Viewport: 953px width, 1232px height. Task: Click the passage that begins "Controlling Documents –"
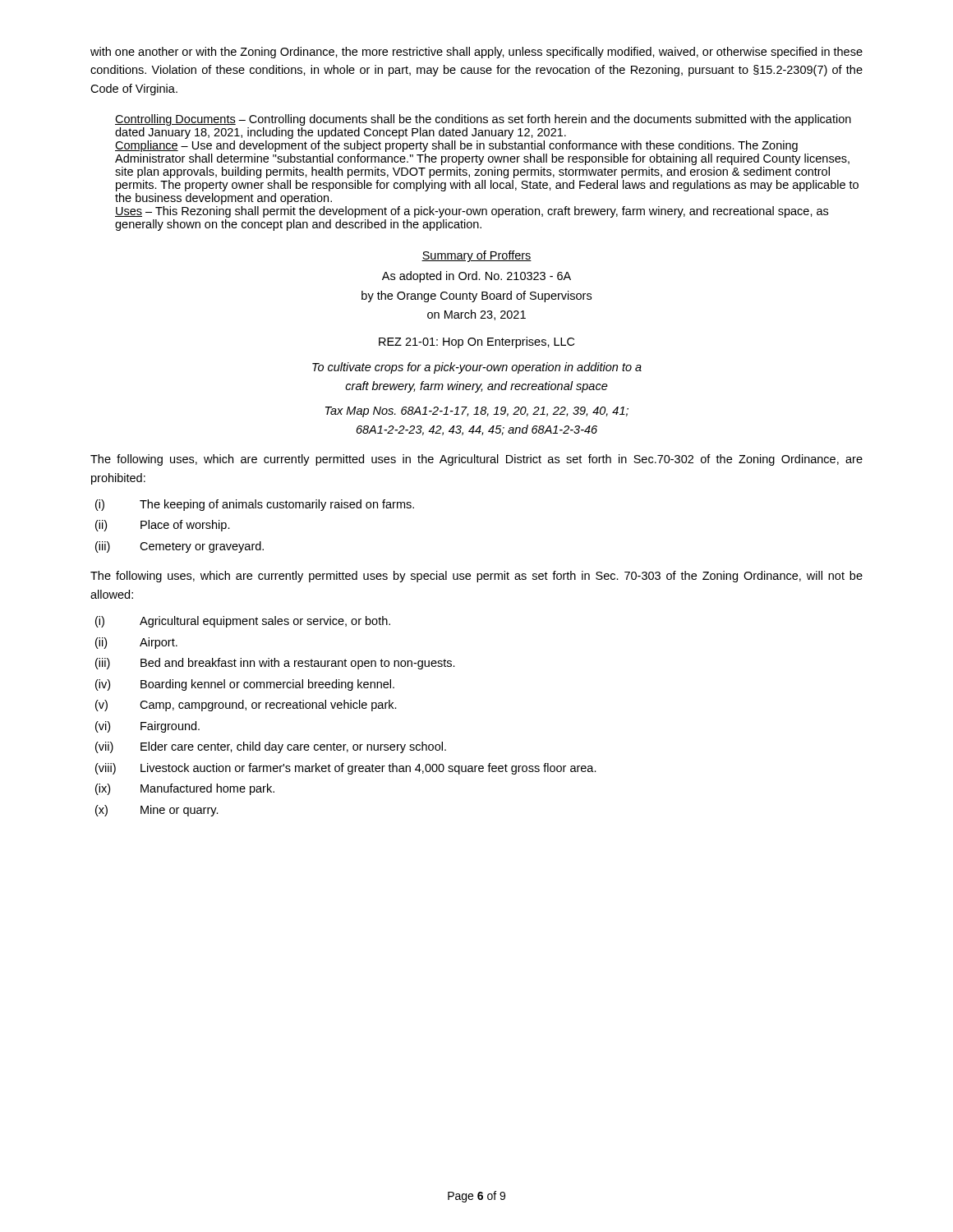tap(489, 126)
